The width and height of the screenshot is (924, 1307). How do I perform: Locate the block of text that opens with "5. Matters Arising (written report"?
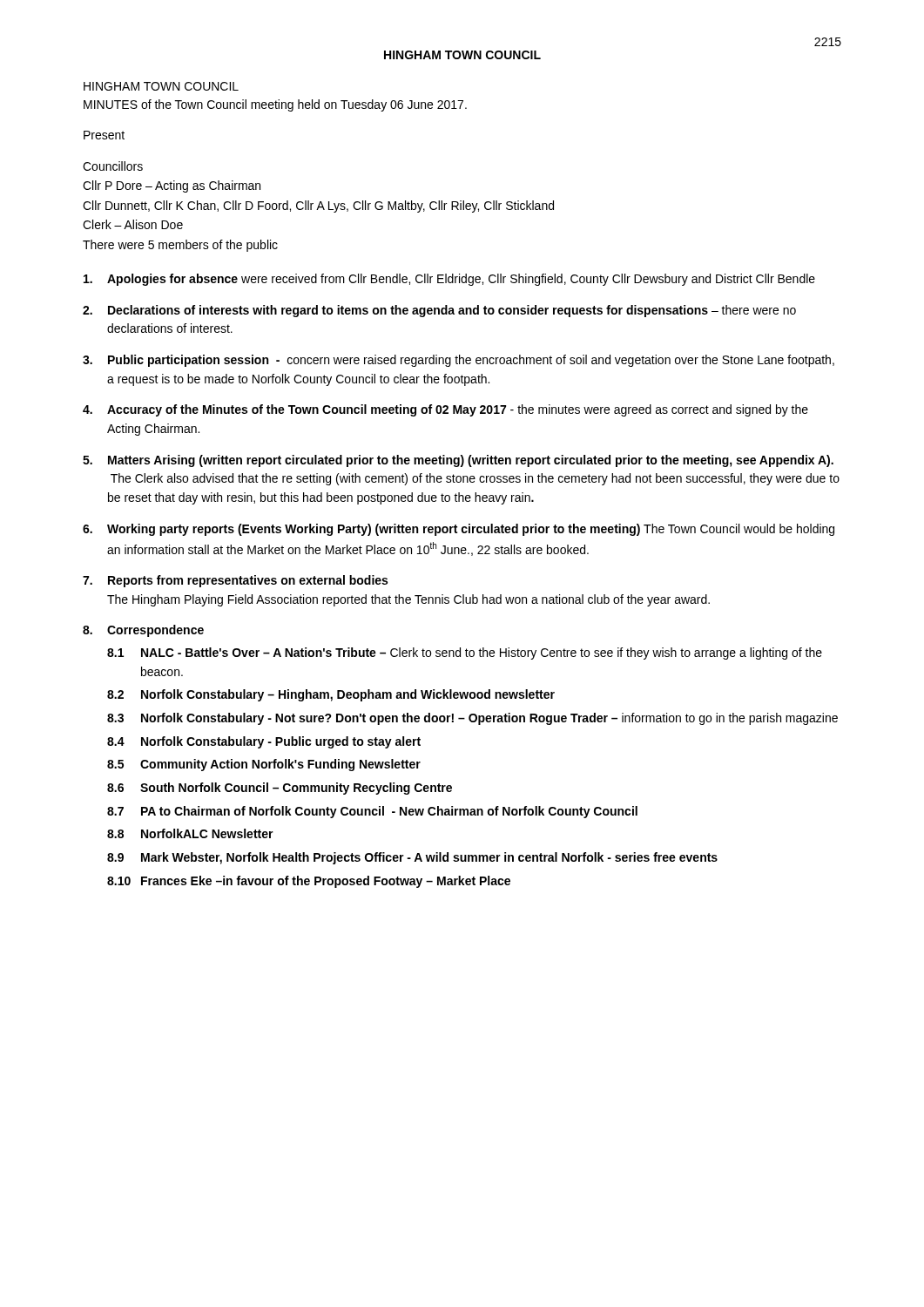click(462, 480)
